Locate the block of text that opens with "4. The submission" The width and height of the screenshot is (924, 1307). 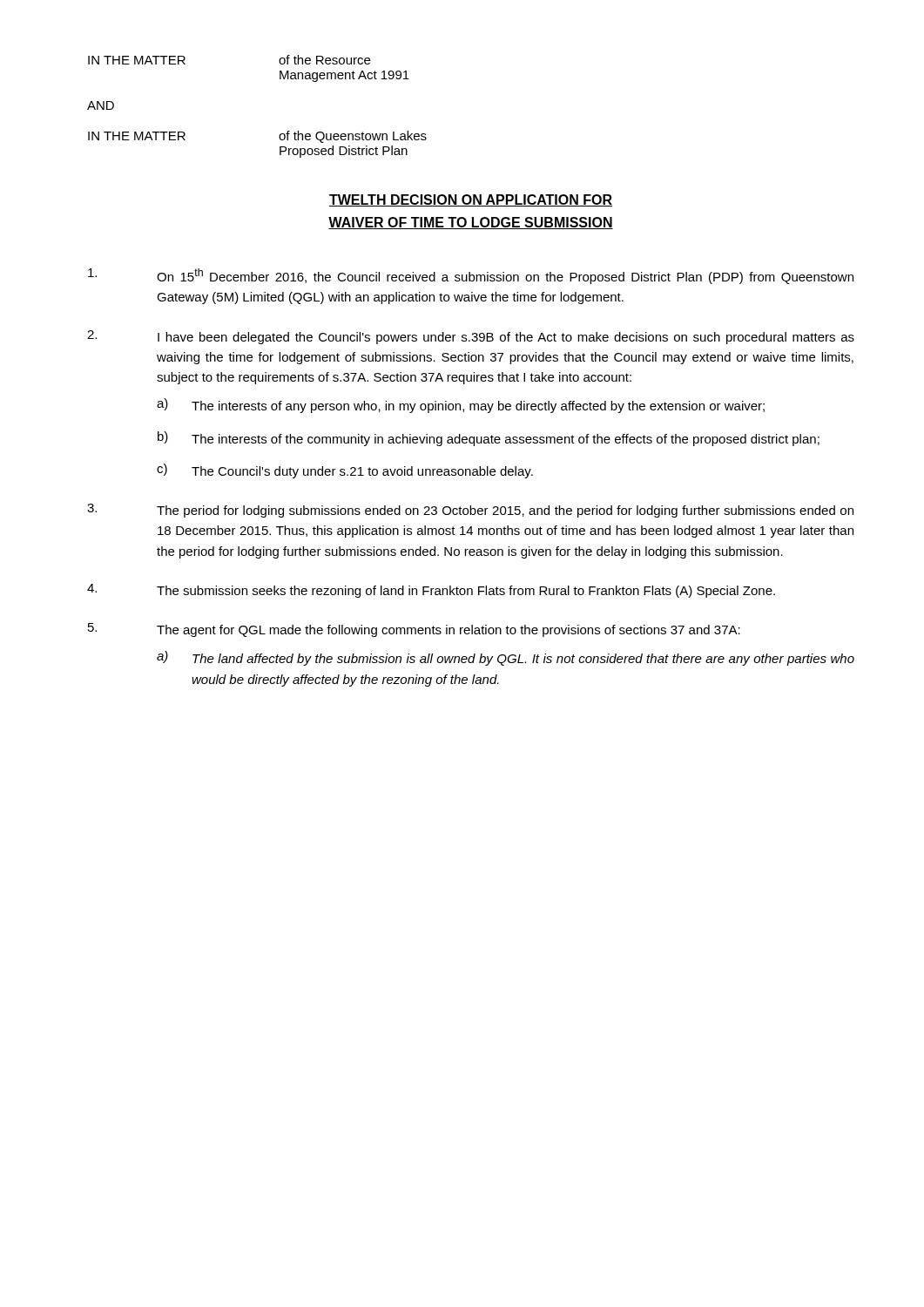471,590
